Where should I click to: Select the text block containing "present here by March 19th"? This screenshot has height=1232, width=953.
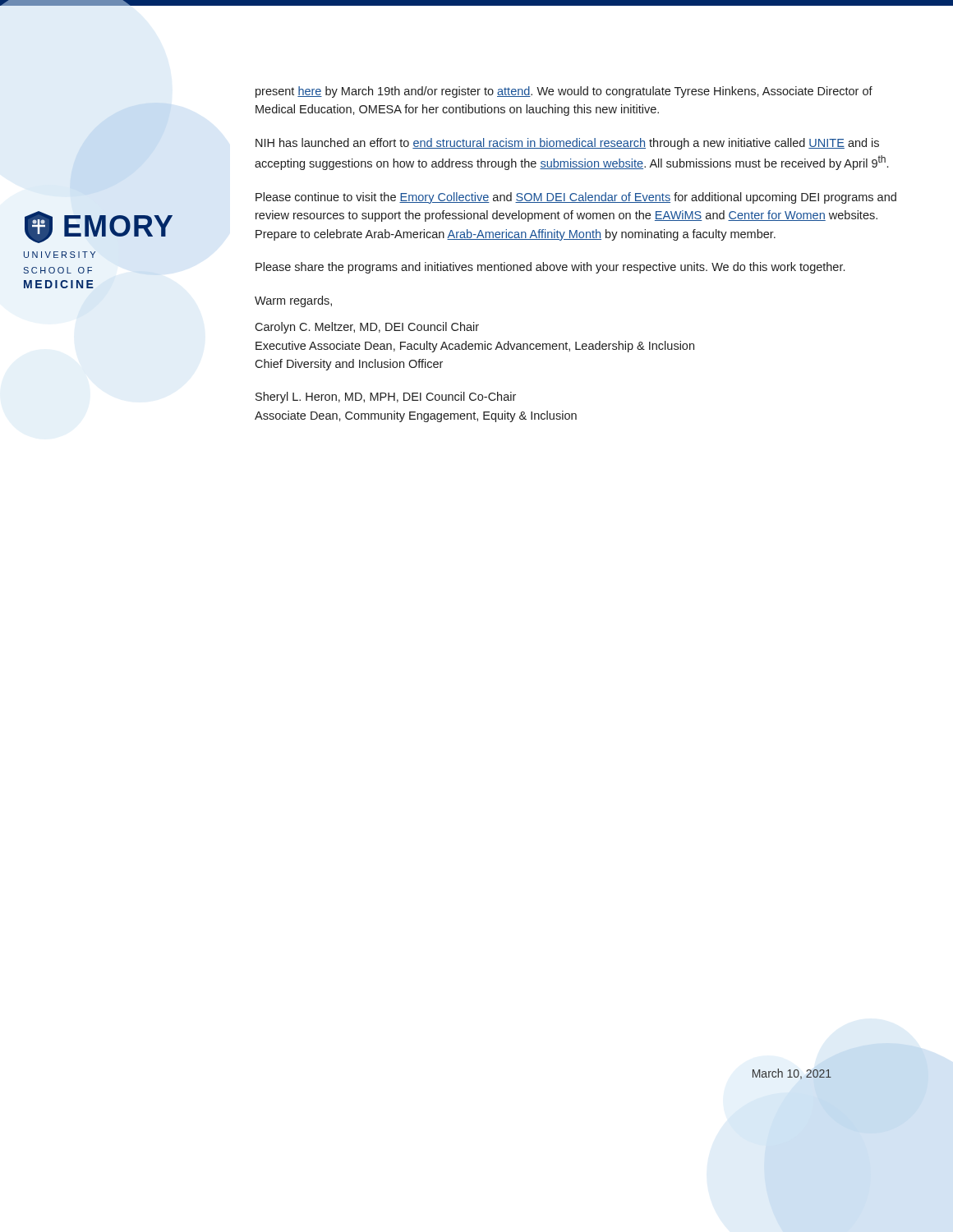click(x=563, y=100)
